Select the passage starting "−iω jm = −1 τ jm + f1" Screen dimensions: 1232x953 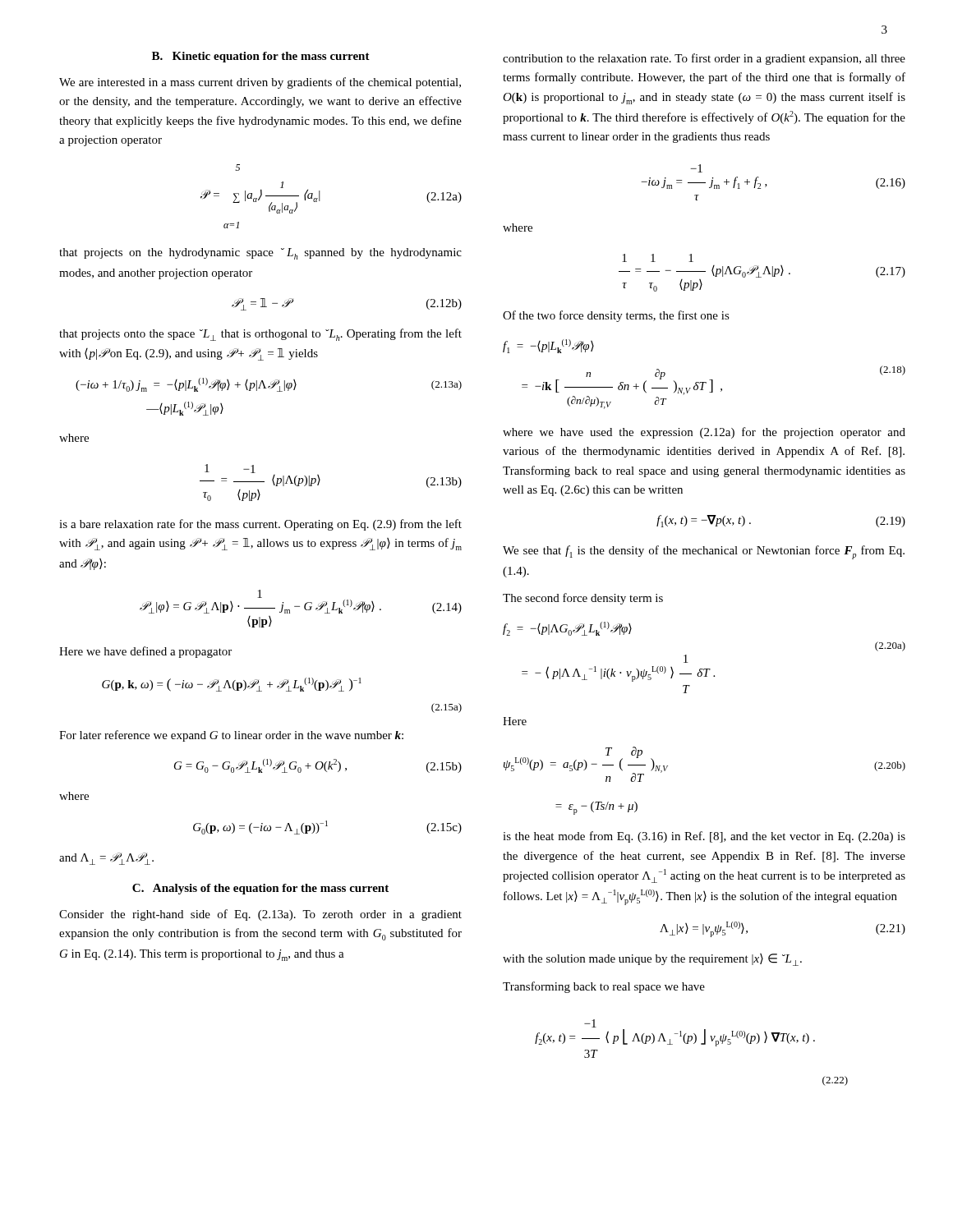pos(773,182)
